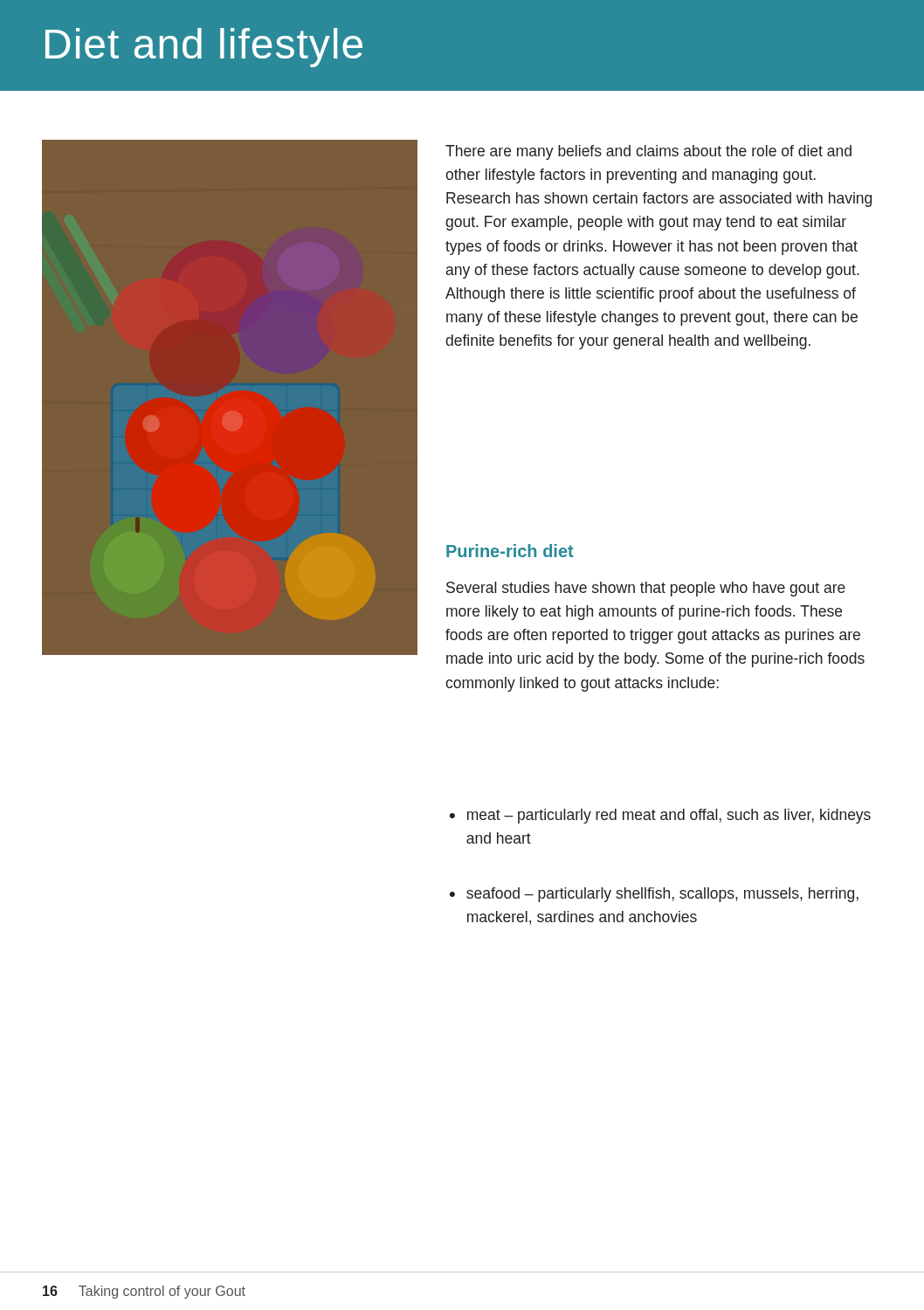Locate the title
This screenshot has height=1310, width=924.
click(x=183, y=44)
